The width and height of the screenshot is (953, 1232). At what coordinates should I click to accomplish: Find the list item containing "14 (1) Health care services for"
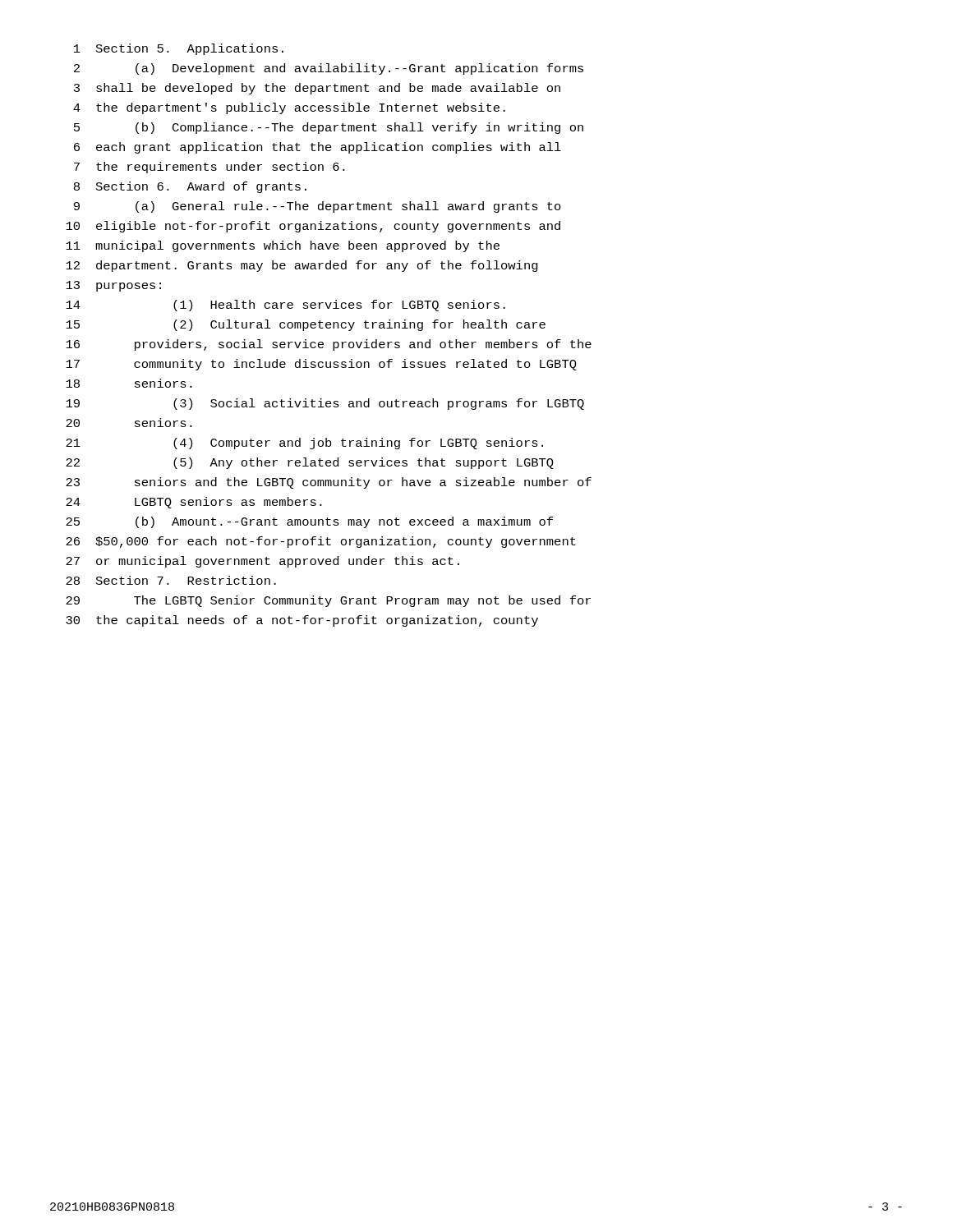click(x=279, y=306)
